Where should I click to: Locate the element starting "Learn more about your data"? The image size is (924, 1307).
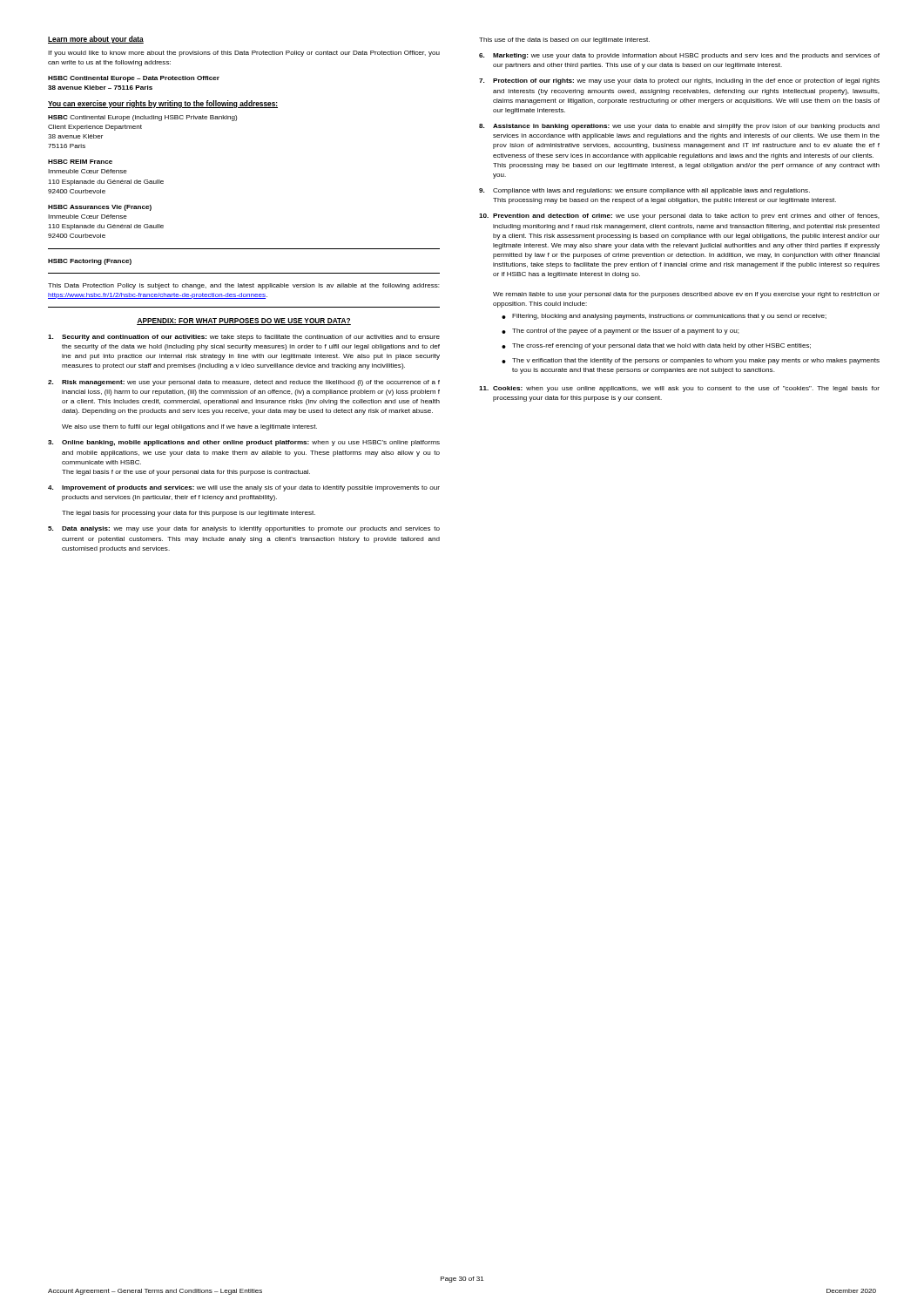(x=244, y=39)
